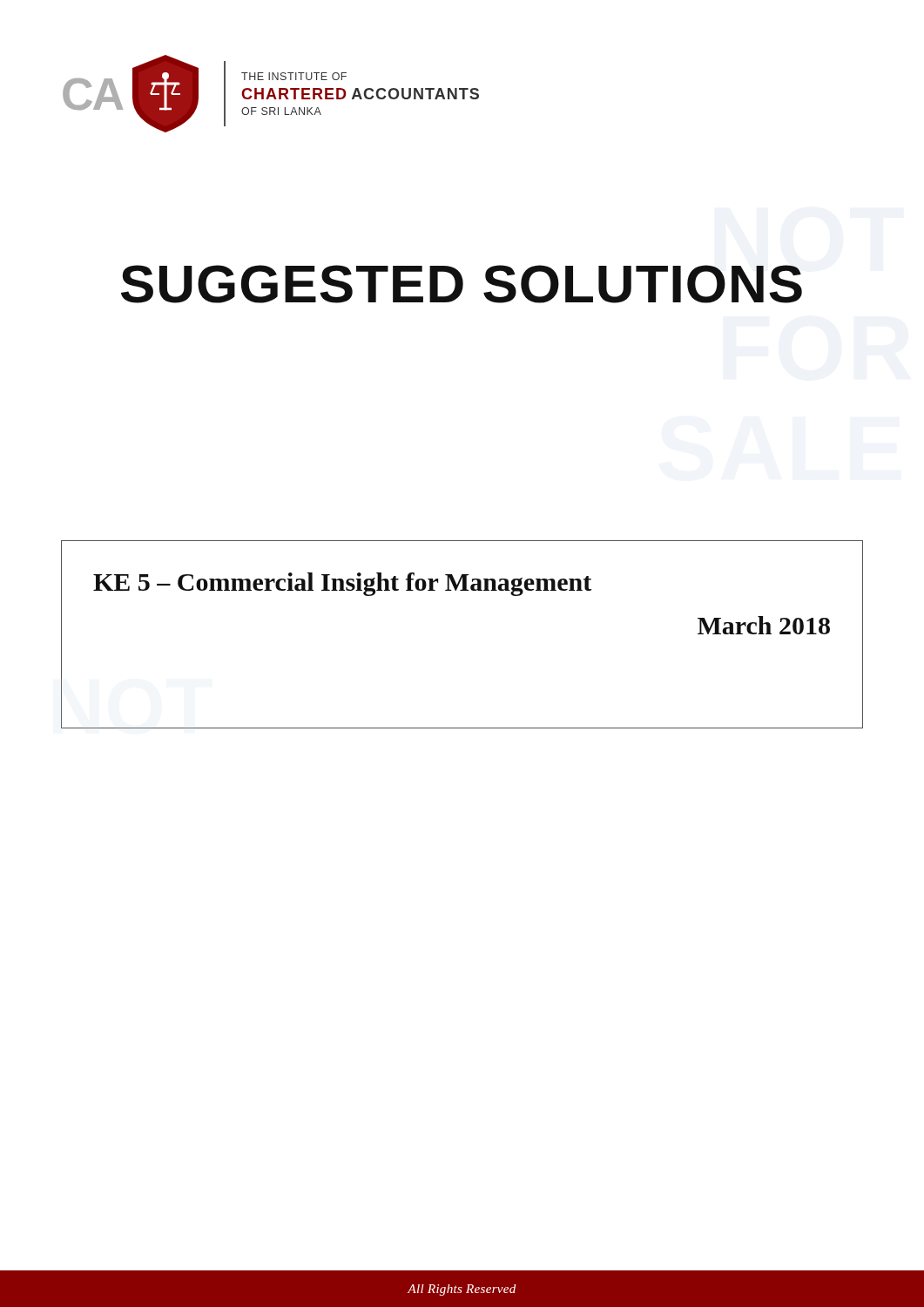924x1307 pixels.
Task: Click on the text with the text "March 2018"
Action: click(764, 625)
